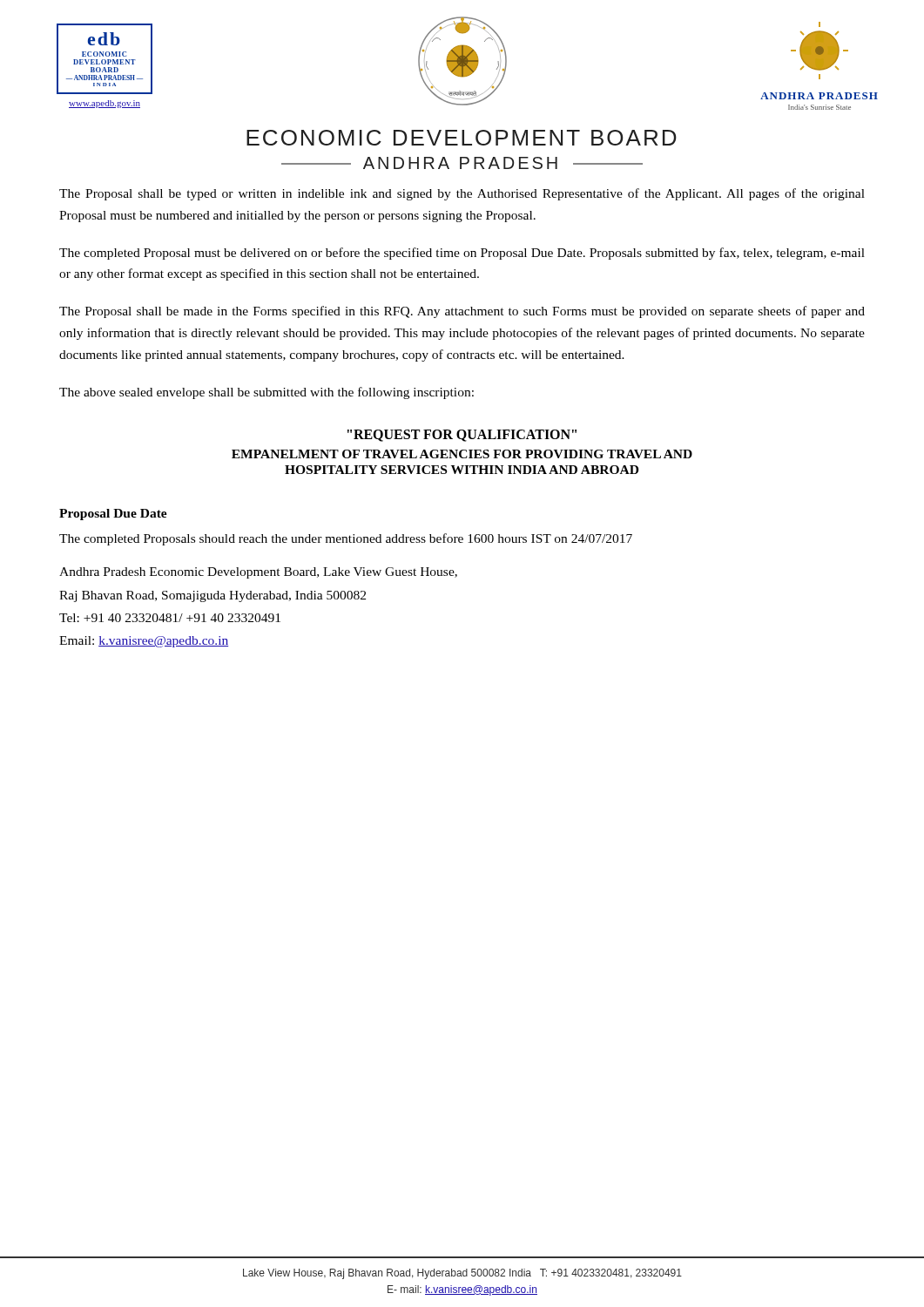This screenshot has height=1307, width=924.
Task: Click on the text block starting "Andhra Pradesh Economic Development Board, Lake View"
Action: pos(258,606)
